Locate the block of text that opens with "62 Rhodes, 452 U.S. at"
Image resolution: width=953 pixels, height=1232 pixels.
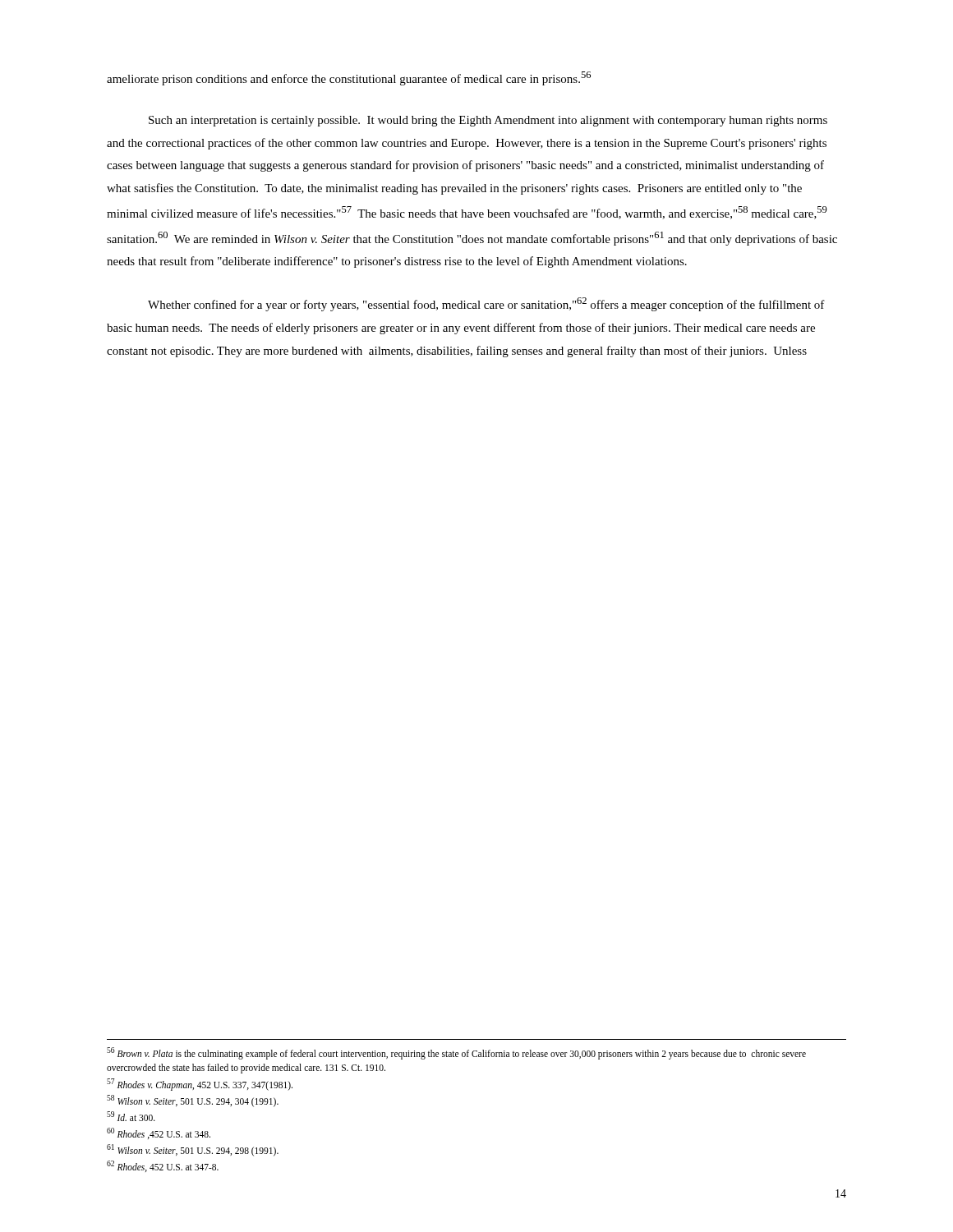pyautogui.click(x=163, y=1165)
